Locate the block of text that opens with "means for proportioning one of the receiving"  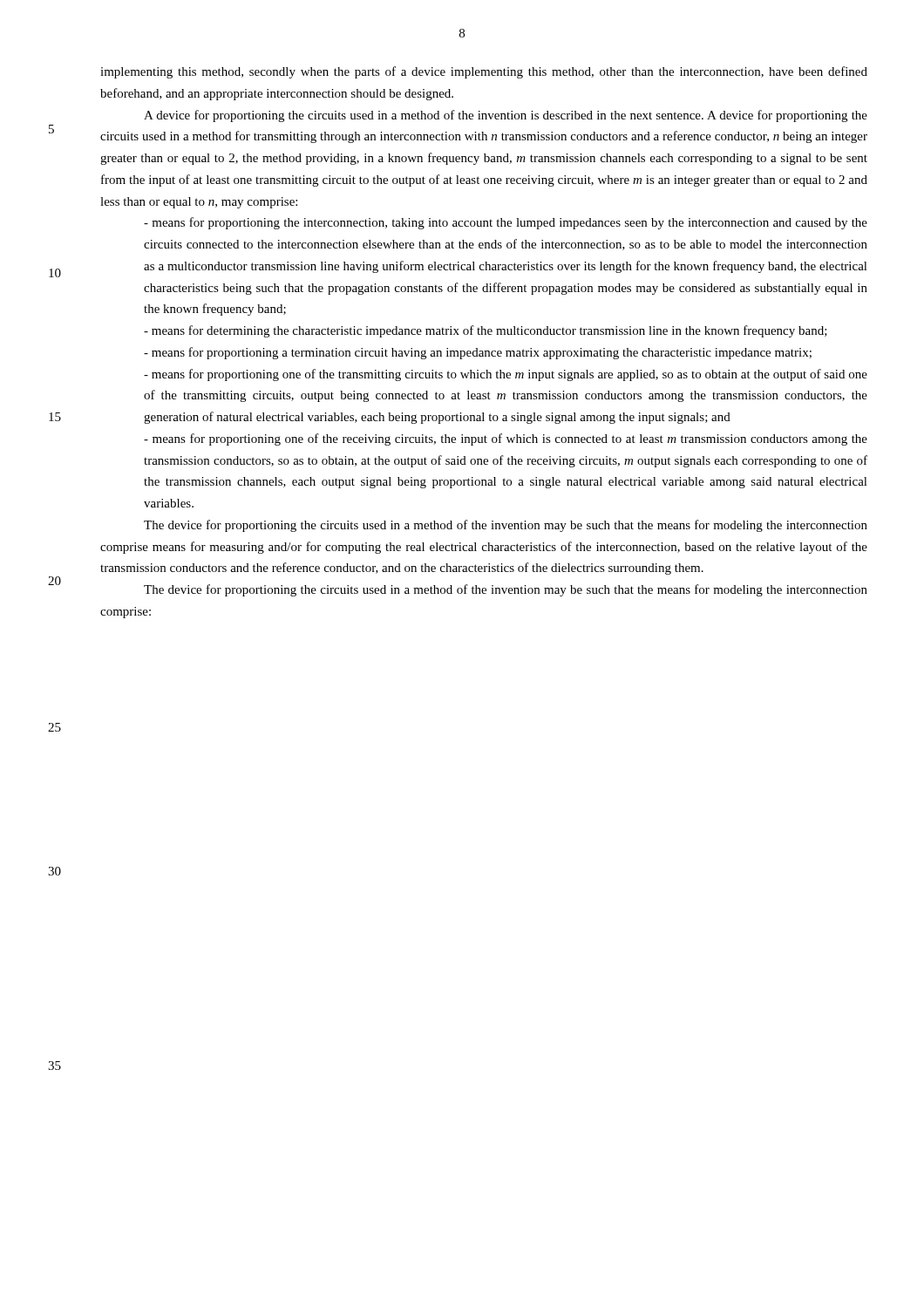[506, 471]
